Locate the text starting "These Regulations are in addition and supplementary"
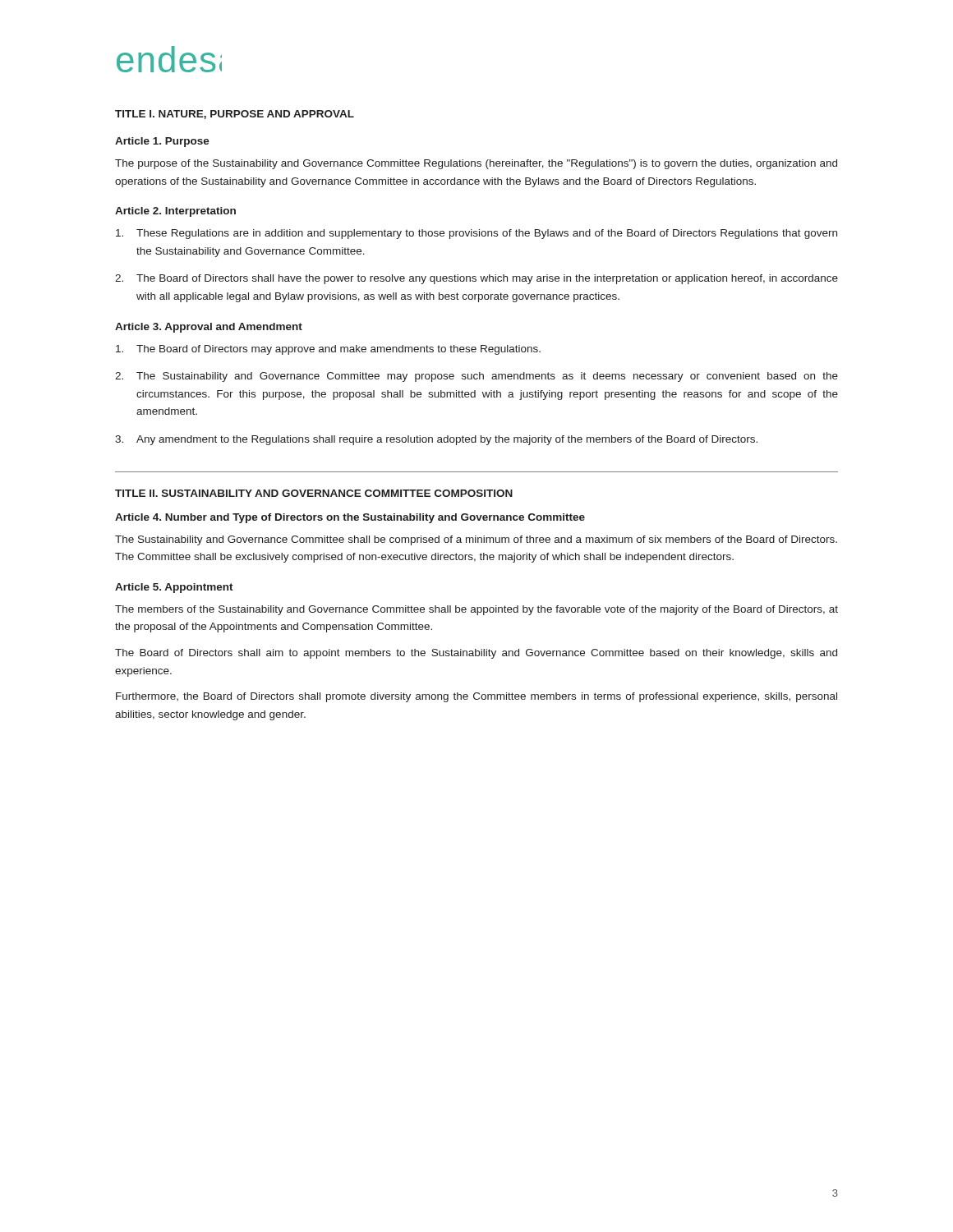The width and height of the screenshot is (953, 1232). [476, 242]
